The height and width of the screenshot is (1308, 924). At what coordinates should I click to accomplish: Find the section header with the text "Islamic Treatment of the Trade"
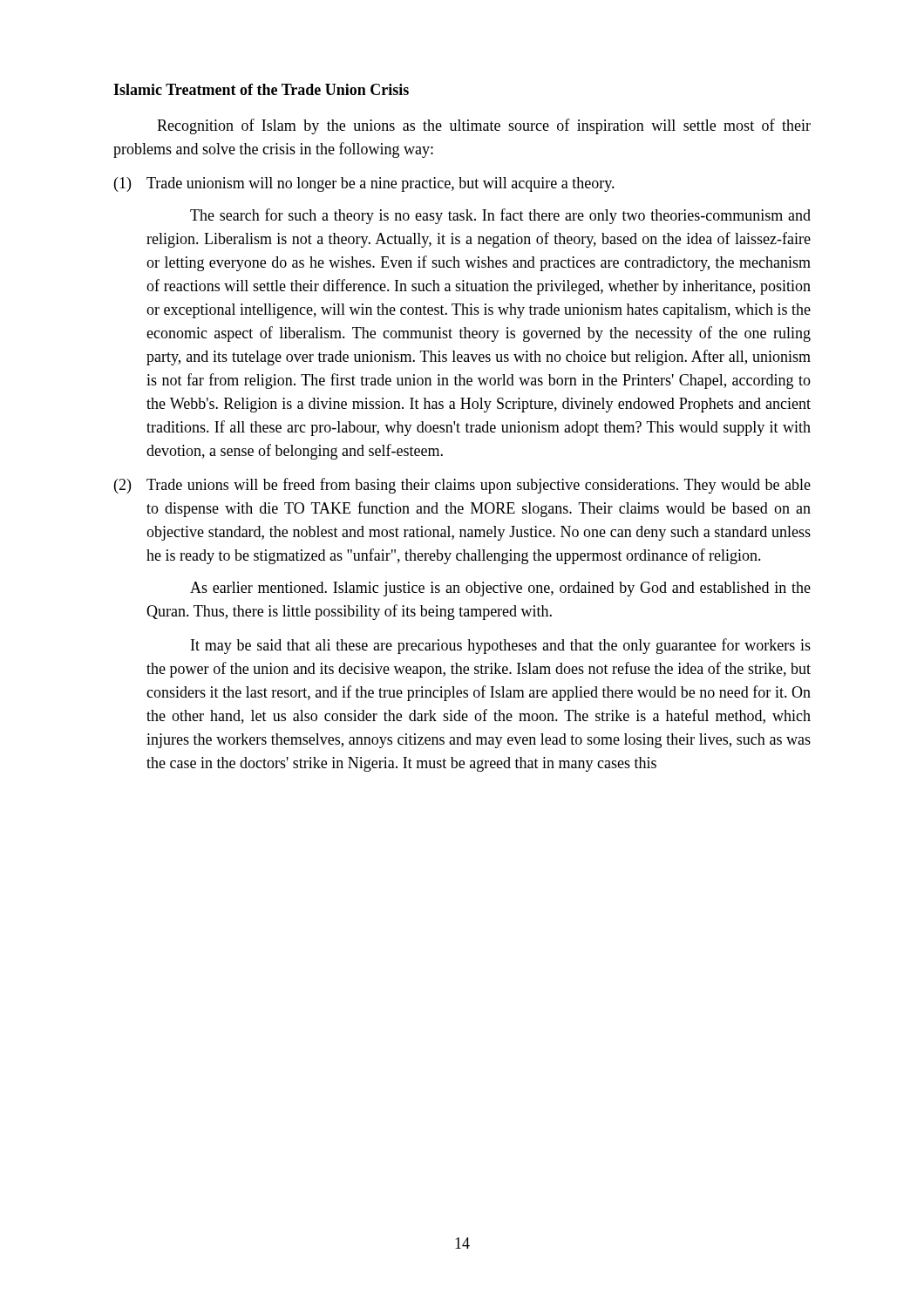tap(261, 90)
